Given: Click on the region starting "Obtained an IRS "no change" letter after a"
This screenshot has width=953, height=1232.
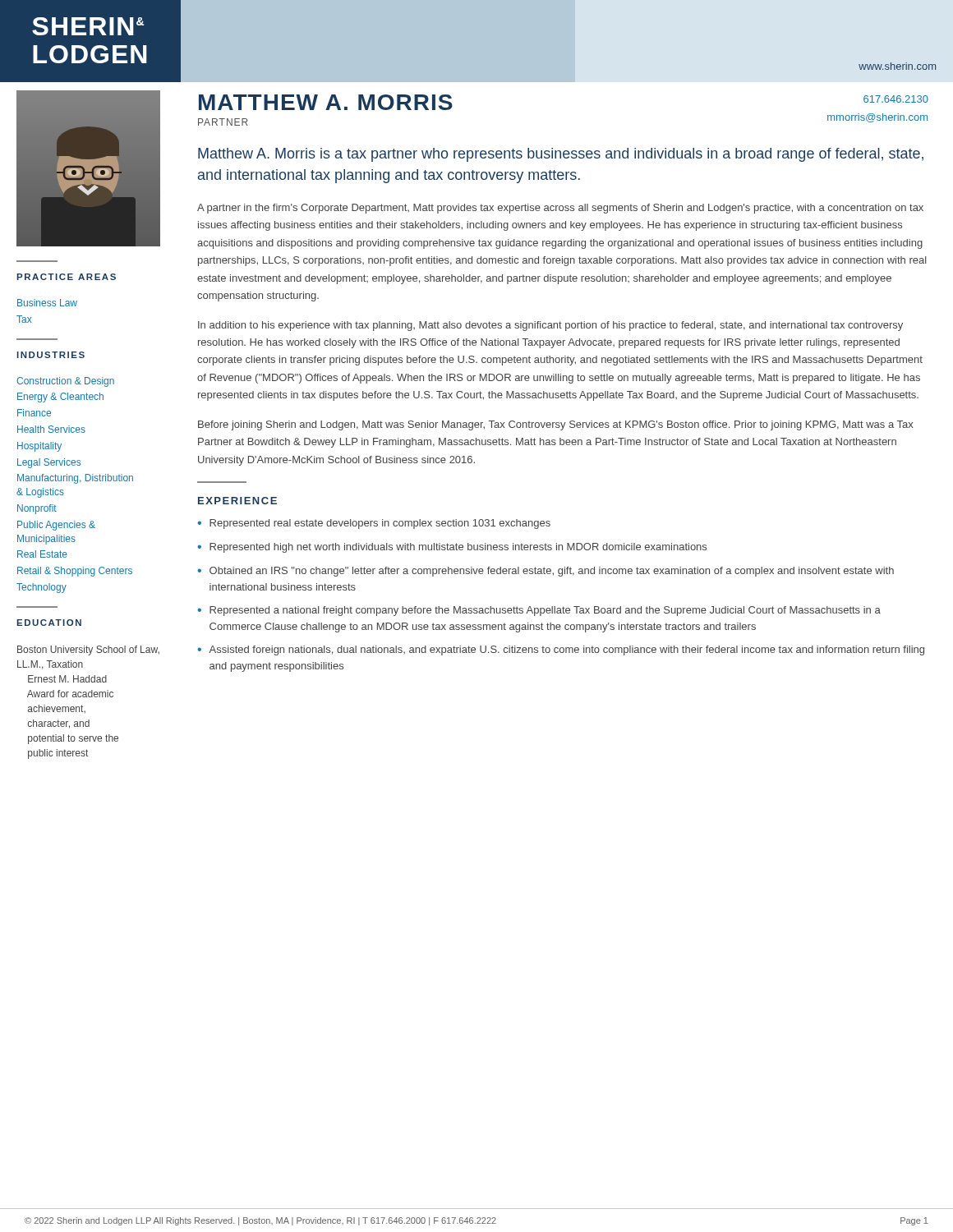Looking at the screenshot, I should tap(563, 579).
